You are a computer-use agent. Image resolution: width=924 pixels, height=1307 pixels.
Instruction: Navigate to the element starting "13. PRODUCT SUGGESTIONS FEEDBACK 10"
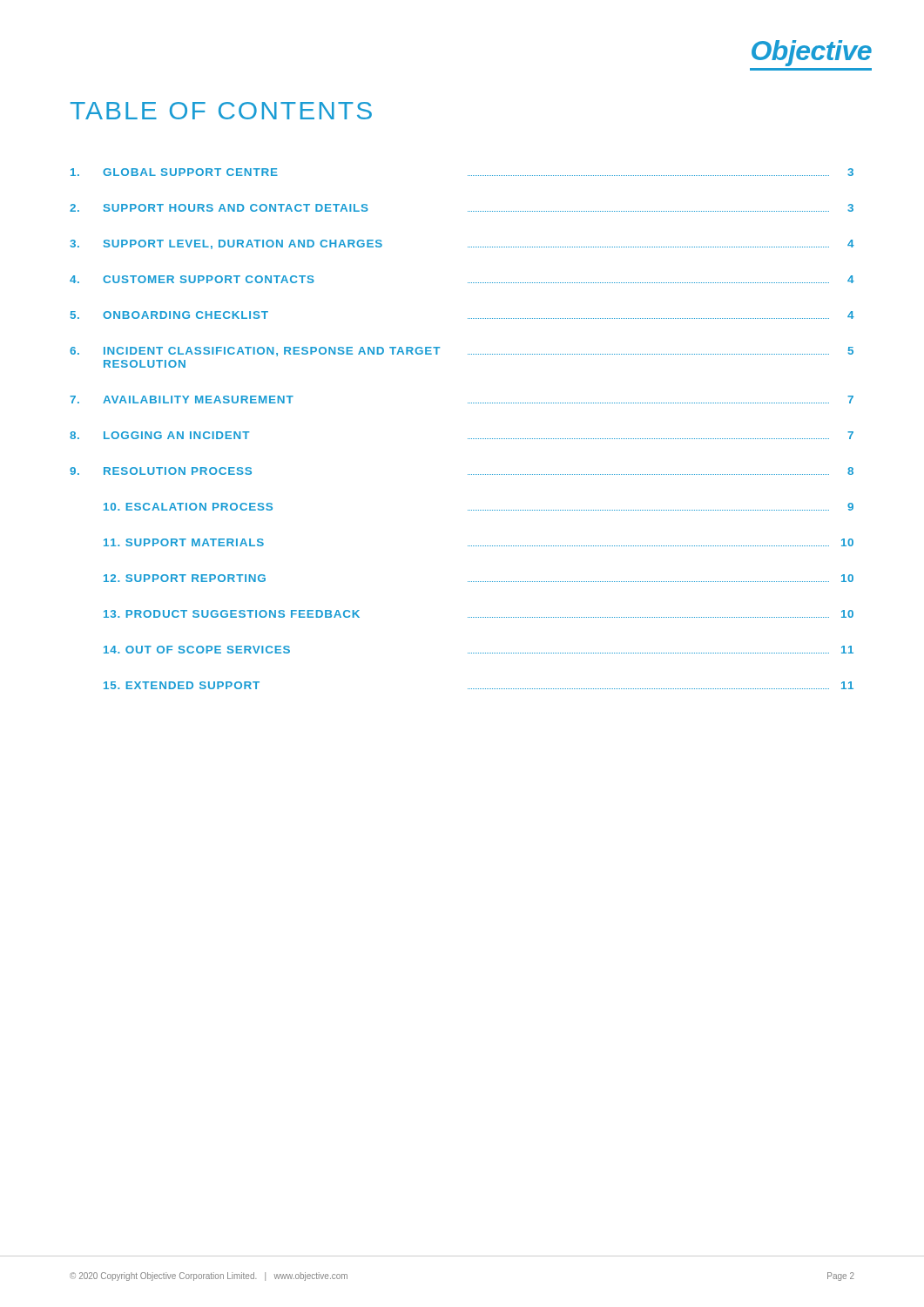(x=479, y=614)
